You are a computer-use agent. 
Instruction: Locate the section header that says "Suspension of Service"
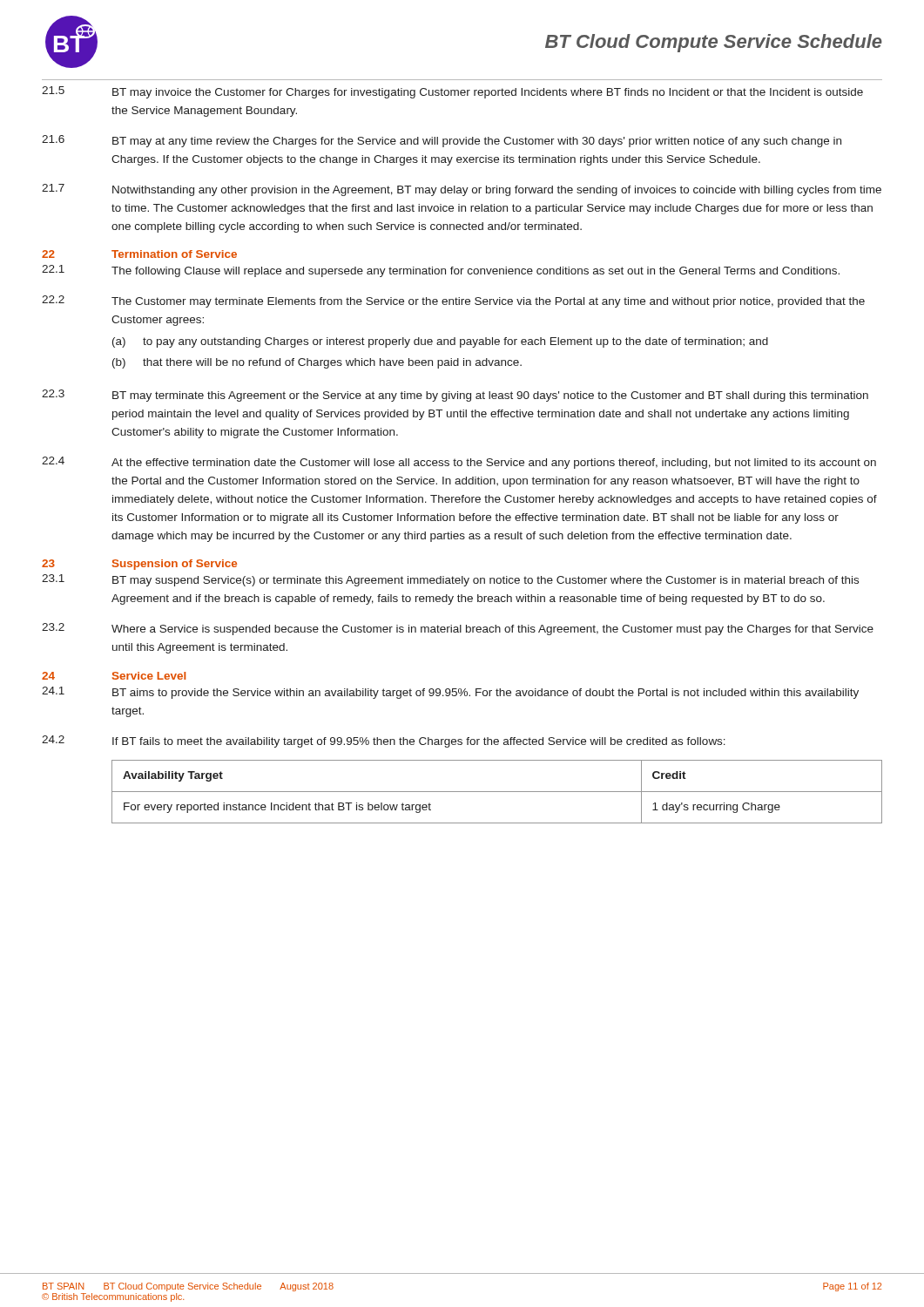coord(174,564)
